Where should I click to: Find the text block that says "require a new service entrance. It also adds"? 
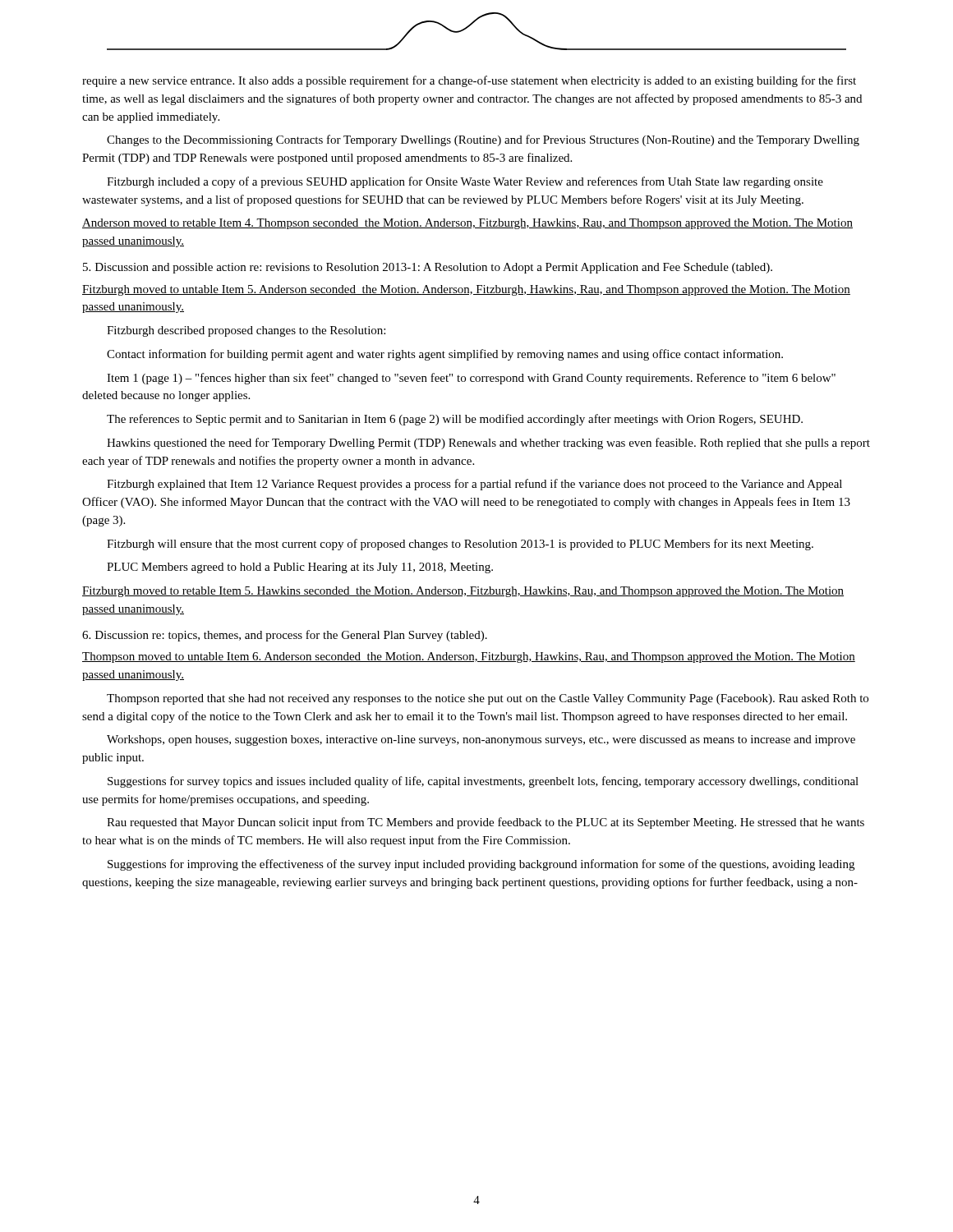pos(472,98)
